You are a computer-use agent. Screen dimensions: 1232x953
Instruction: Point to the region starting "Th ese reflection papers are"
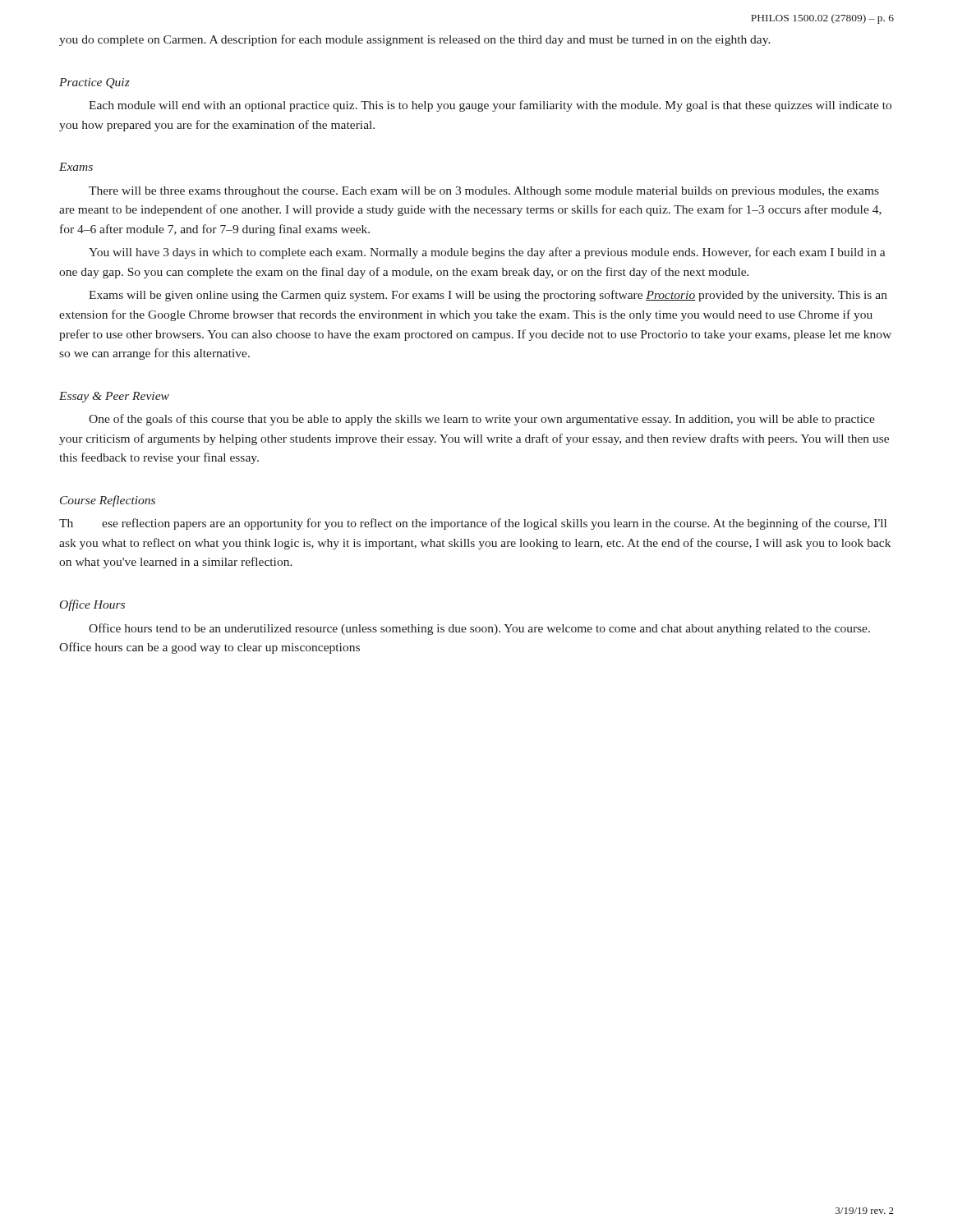coord(476,543)
